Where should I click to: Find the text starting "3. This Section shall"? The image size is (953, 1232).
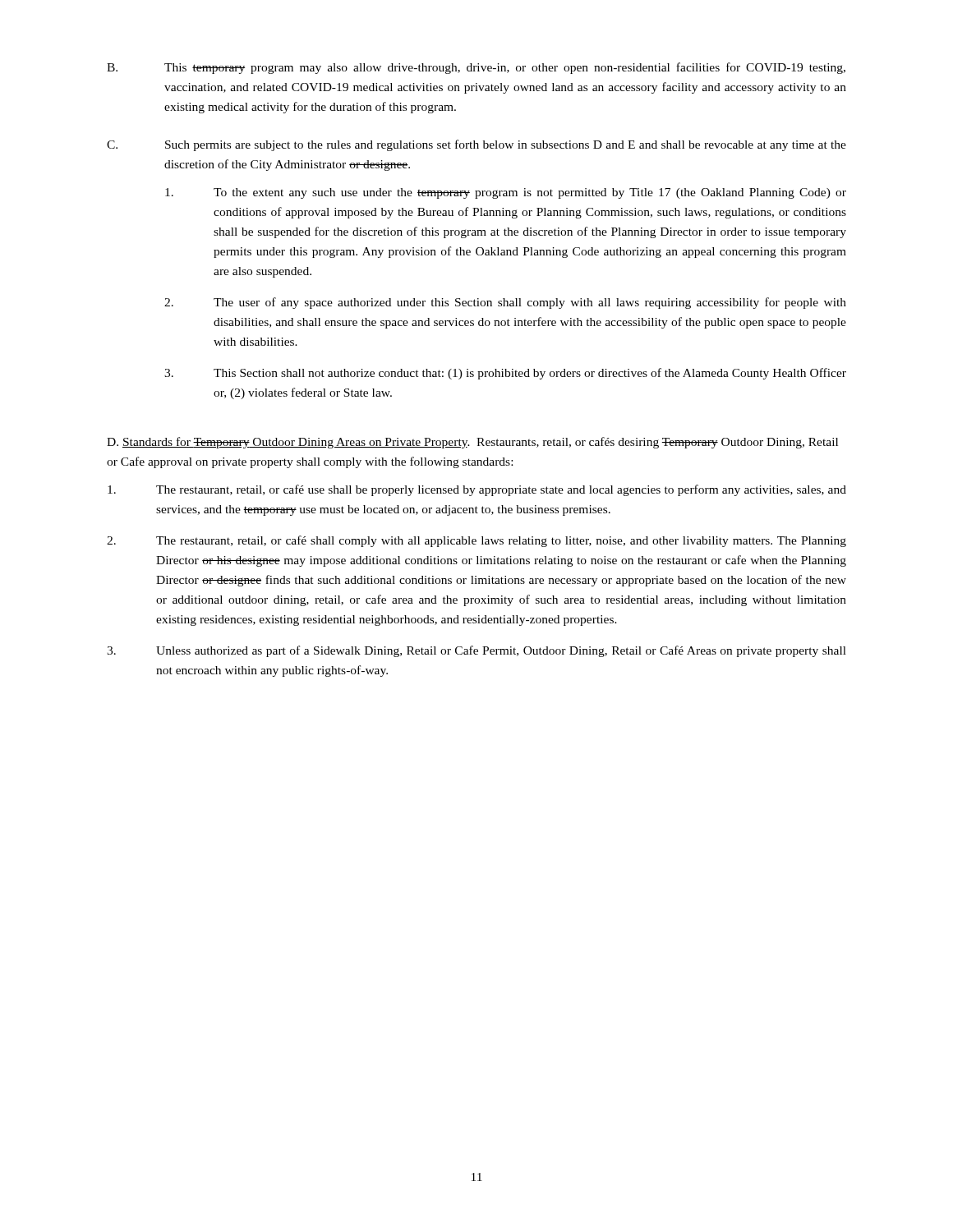pyautogui.click(x=505, y=383)
